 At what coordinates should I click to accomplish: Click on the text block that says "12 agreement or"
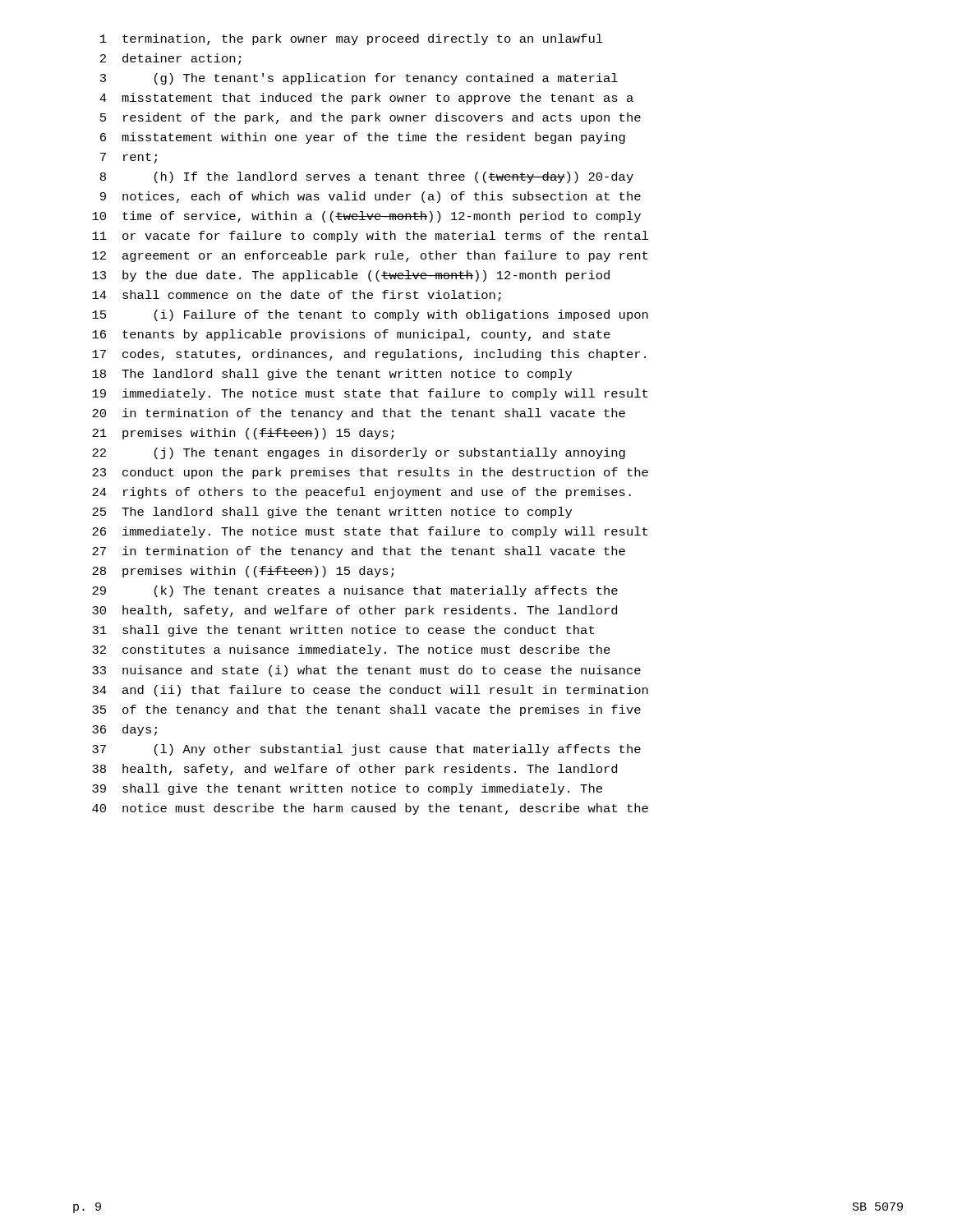[488, 256]
